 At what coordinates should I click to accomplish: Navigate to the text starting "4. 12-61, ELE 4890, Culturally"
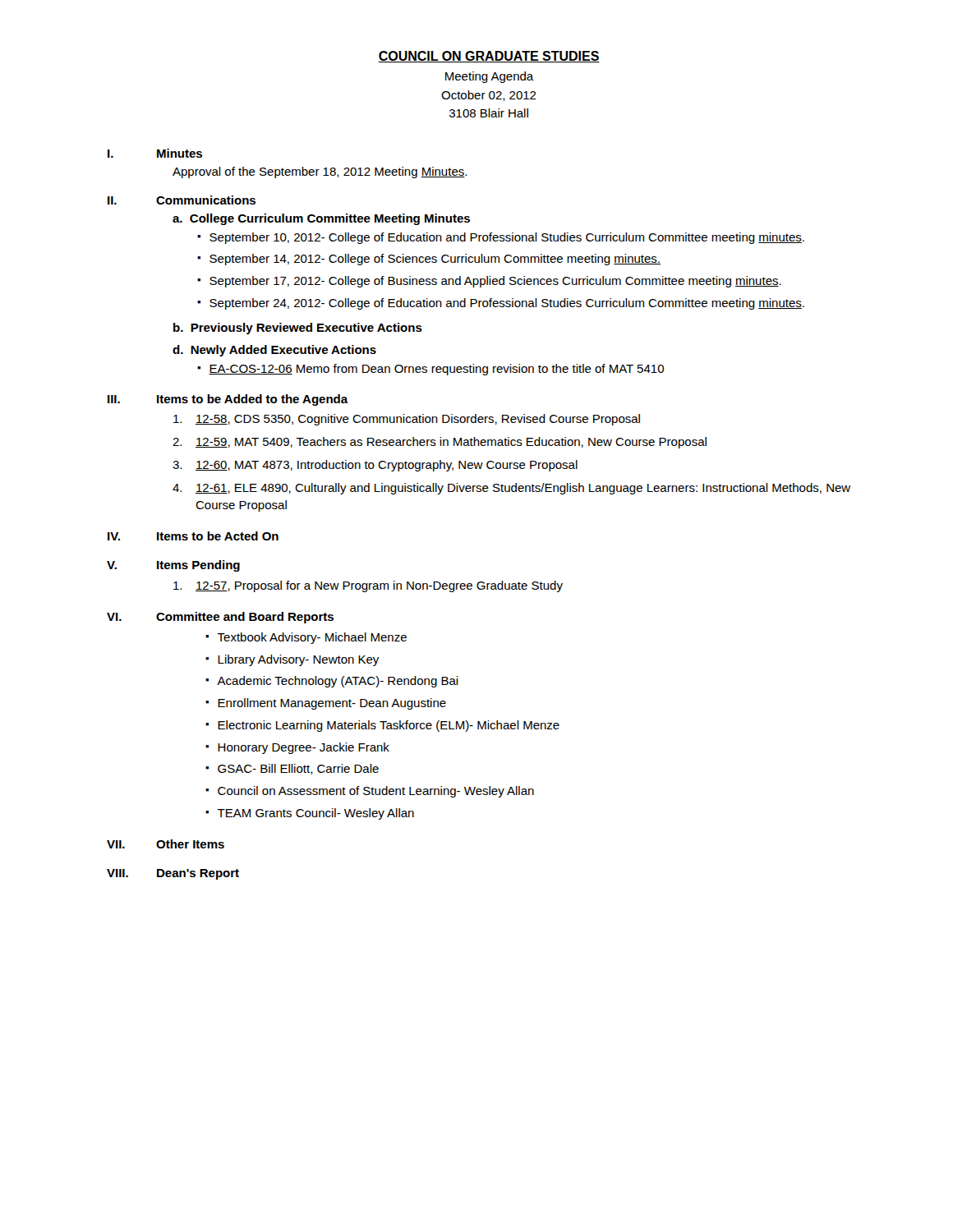pyautogui.click(x=522, y=496)
